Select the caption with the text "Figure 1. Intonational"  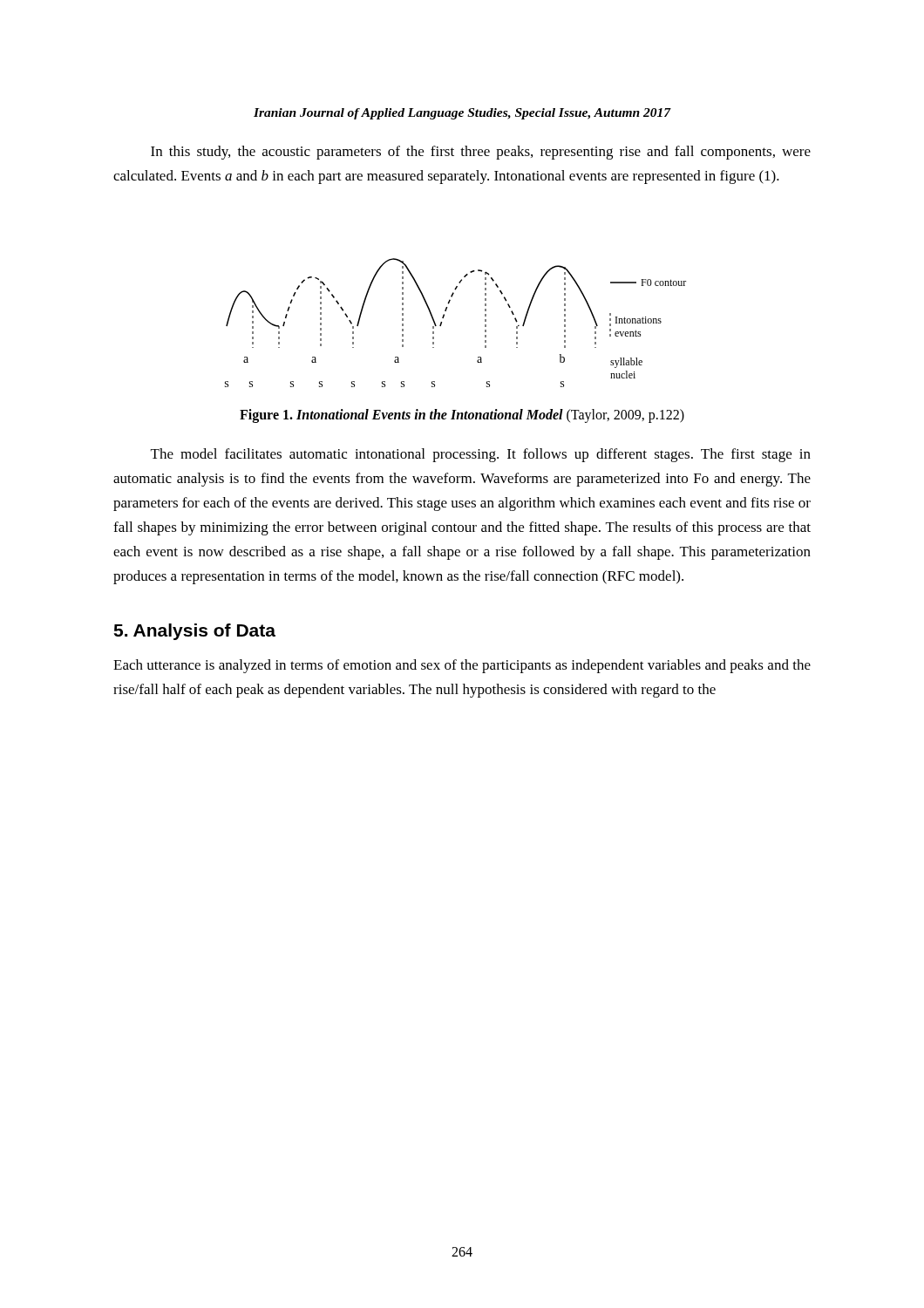pyautogui.click(x=462, y=415)
